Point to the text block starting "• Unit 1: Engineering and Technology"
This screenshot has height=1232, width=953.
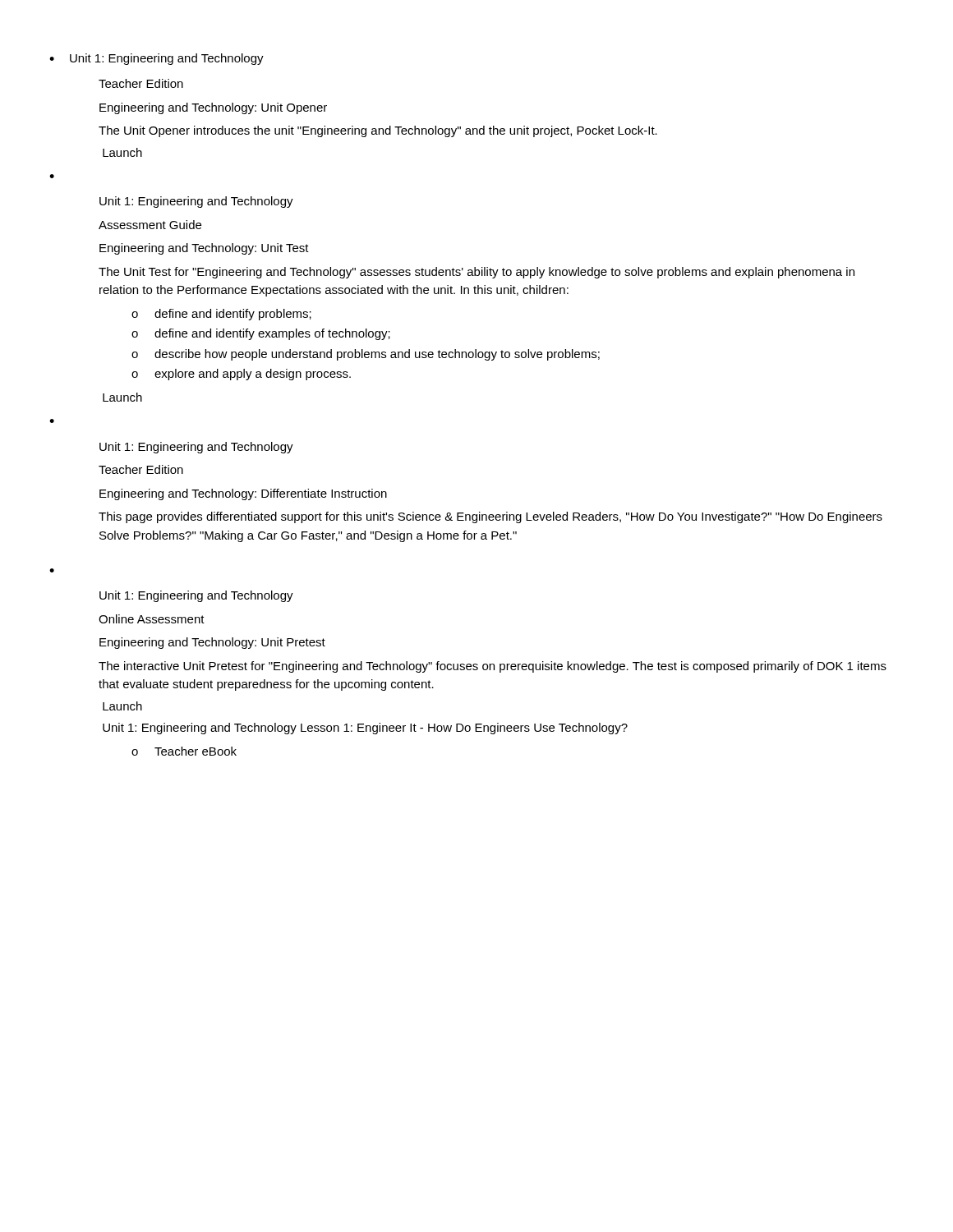coord(157,59)
